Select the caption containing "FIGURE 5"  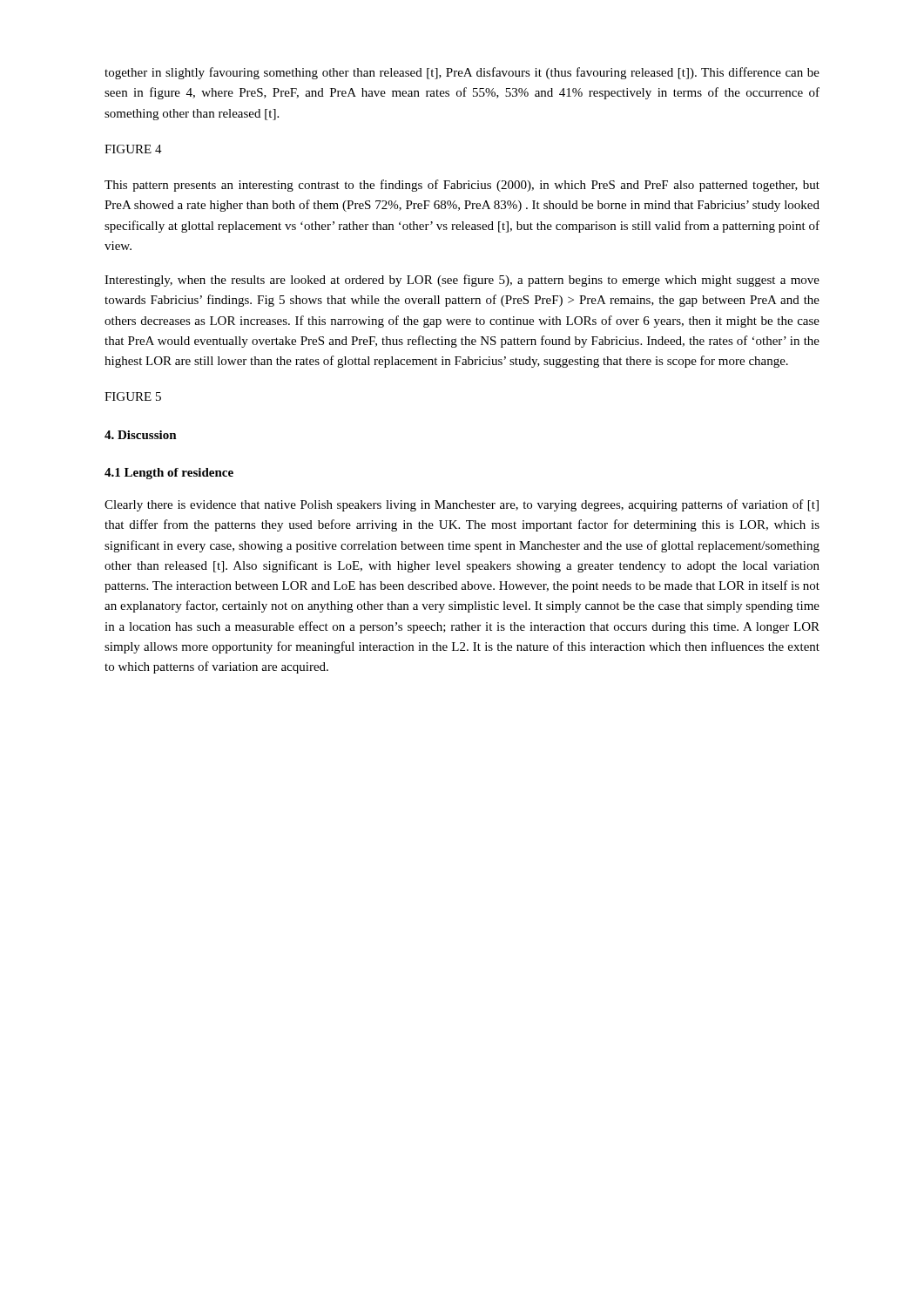pos(133,396)
